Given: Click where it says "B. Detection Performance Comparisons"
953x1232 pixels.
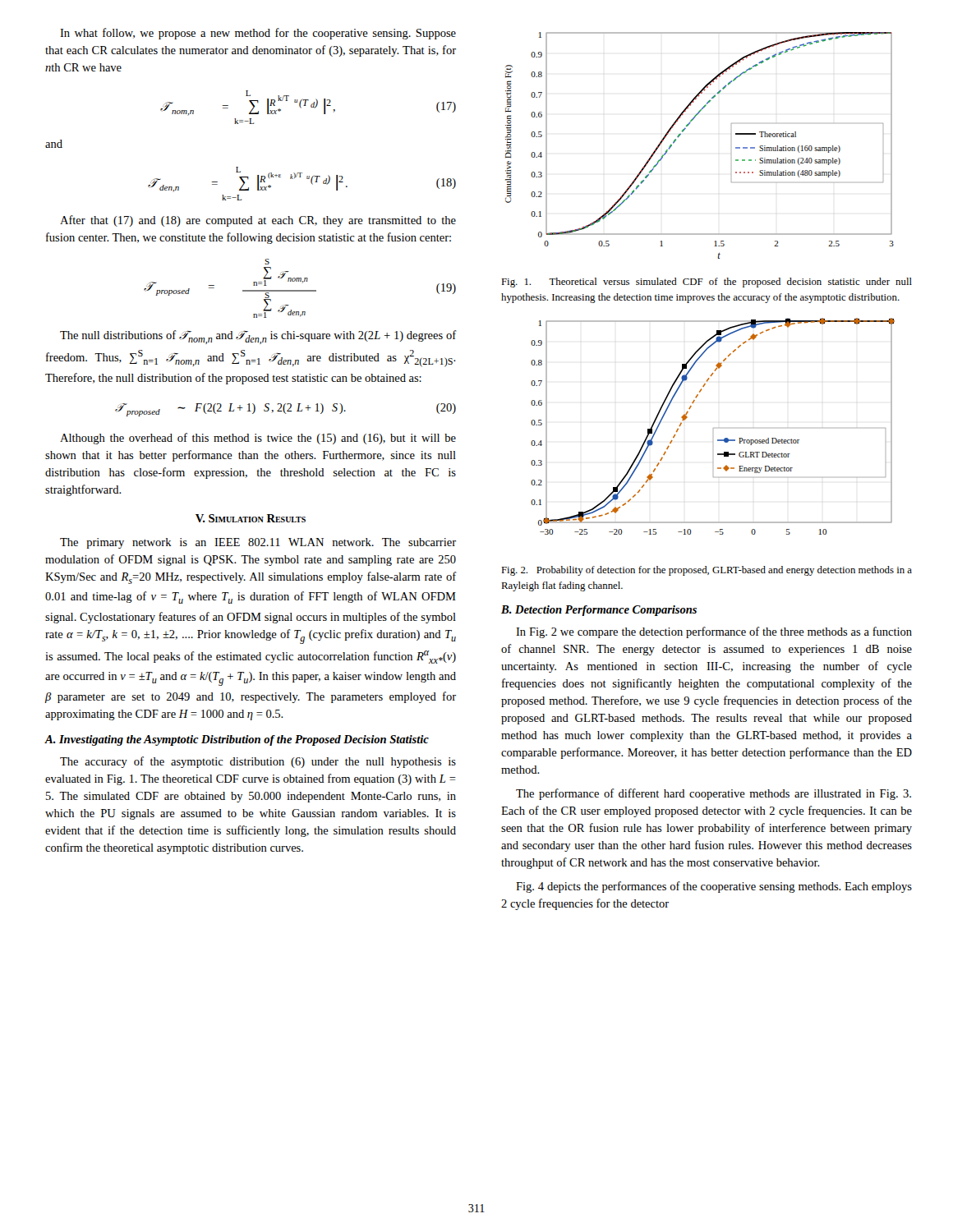Looking at the screenshot, I should (x=599, y=610).
